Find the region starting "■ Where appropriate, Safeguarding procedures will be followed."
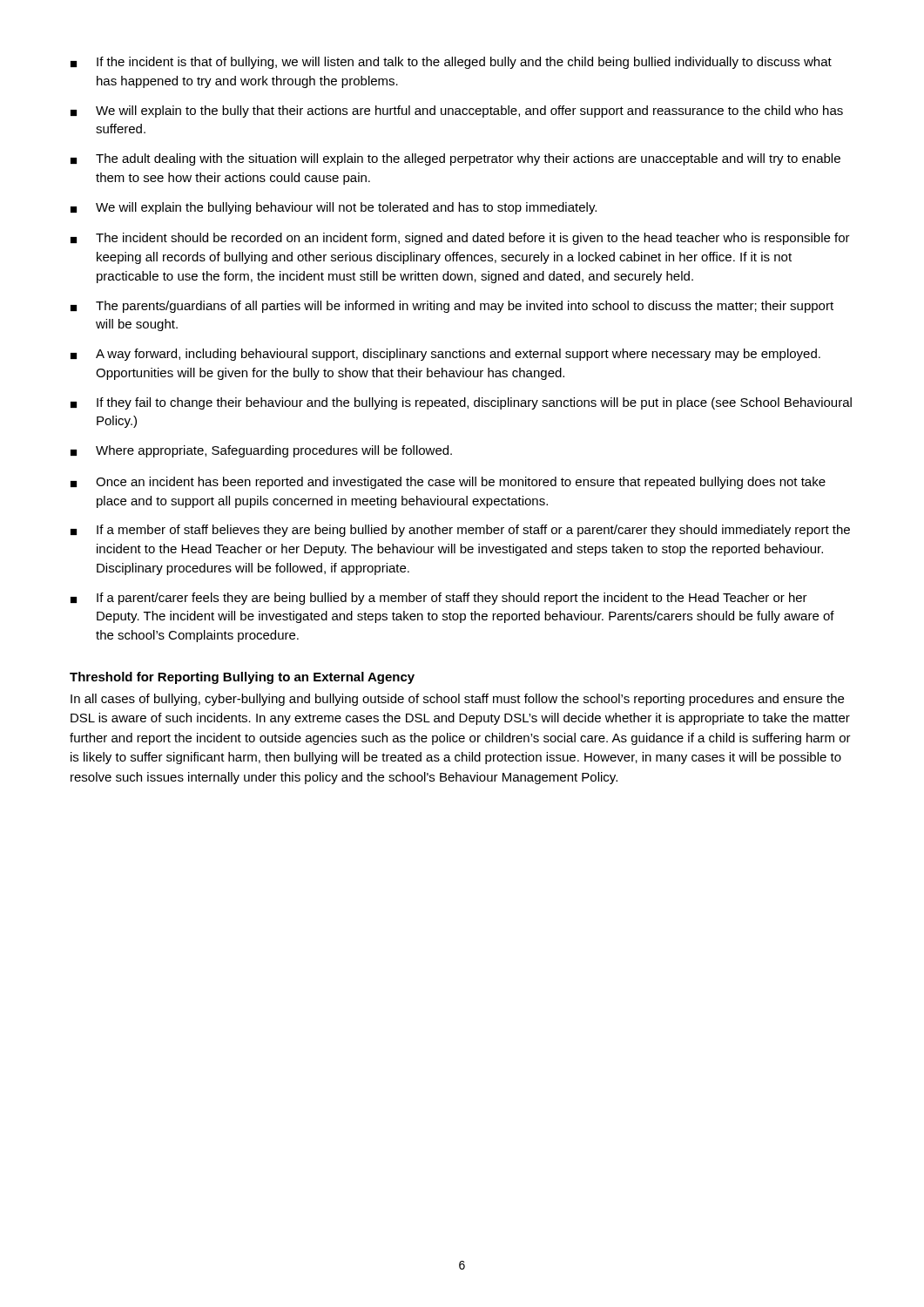The height and width of the screenshot is (1307, 924). point(462,451)
